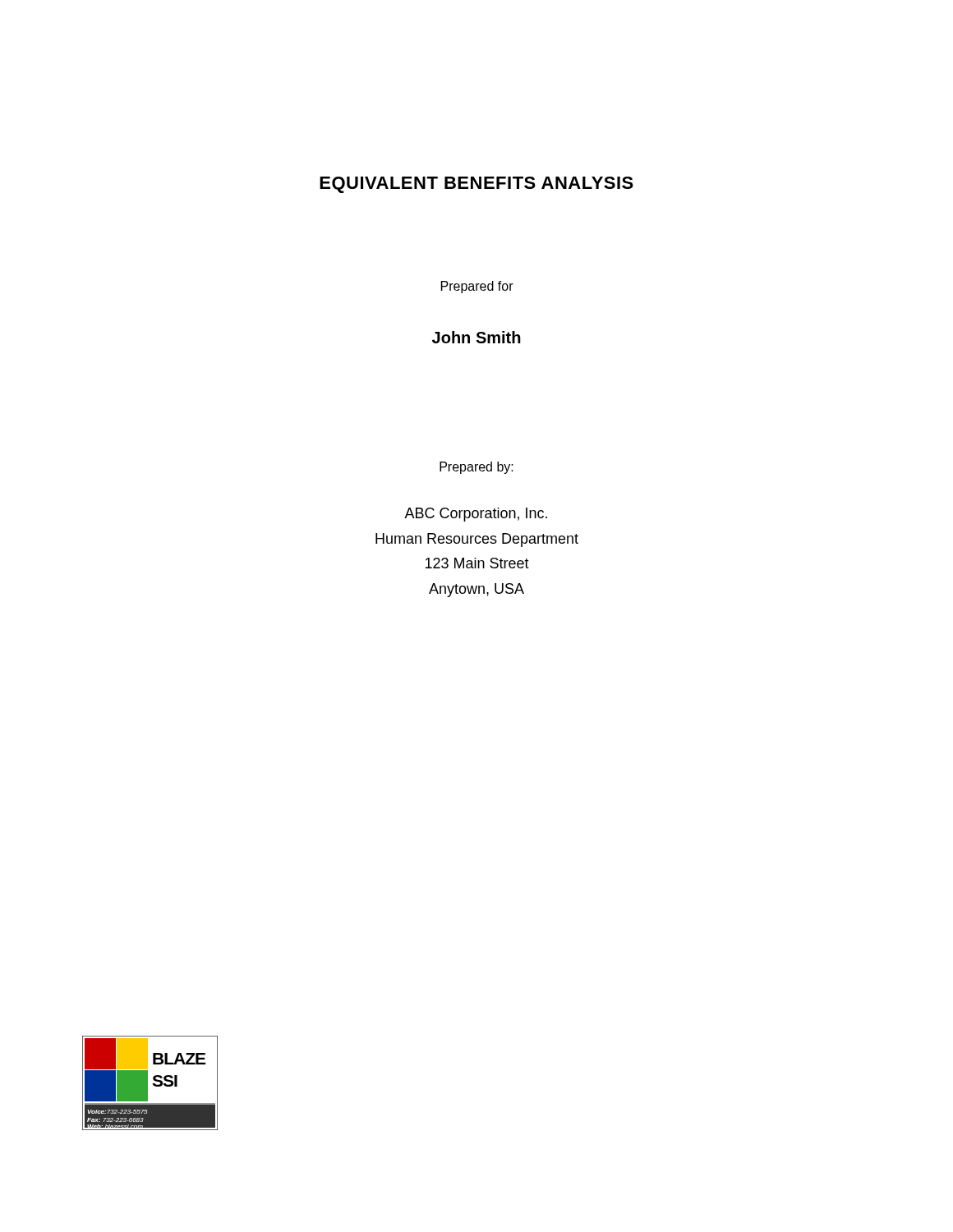Image resolution: width=953 pixels, height=1232 pixels.
Task: Locate the element starting "John Smith"
Action: tap(476, 338)
